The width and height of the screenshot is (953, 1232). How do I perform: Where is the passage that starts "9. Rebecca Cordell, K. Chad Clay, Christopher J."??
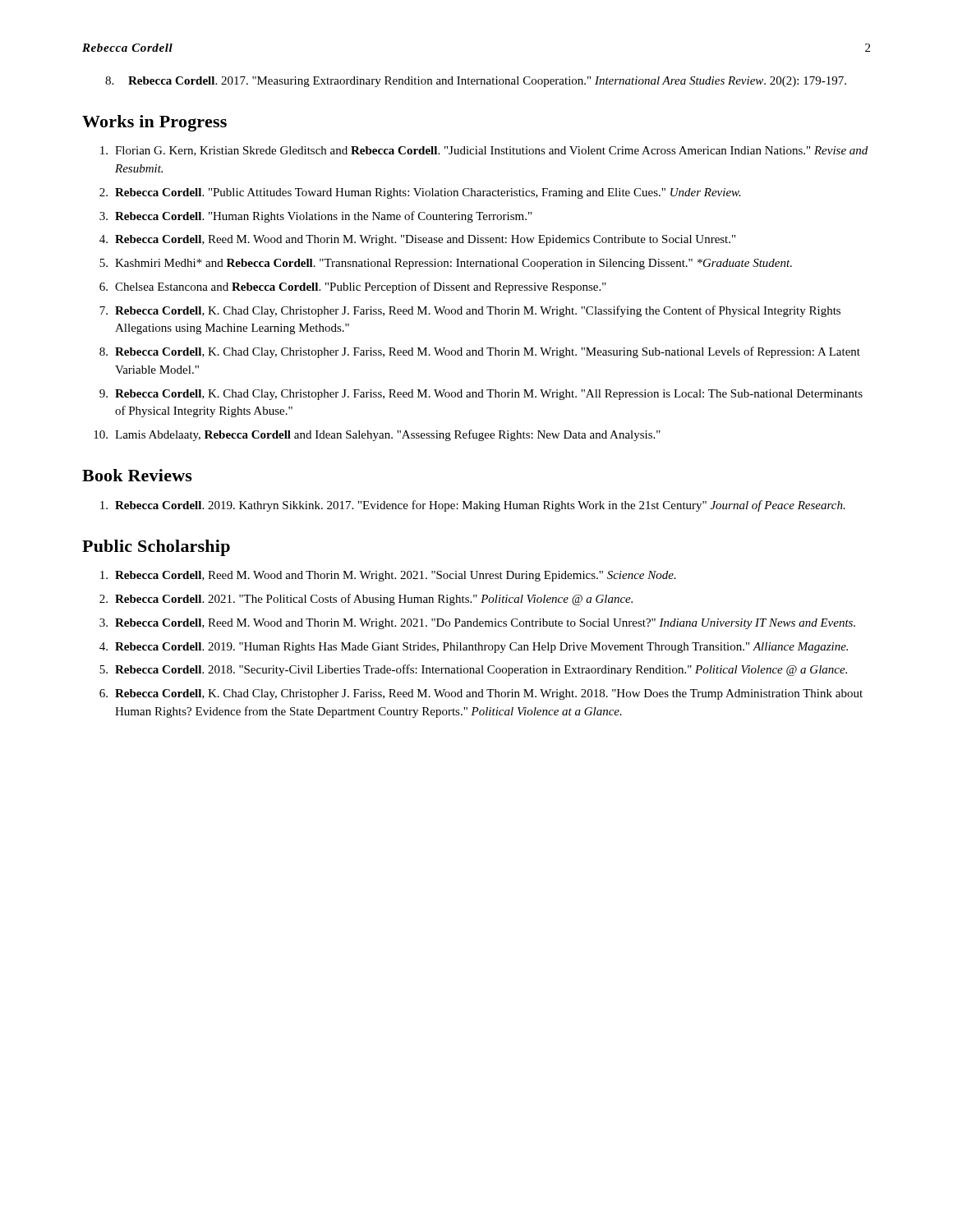coord(476,403)
